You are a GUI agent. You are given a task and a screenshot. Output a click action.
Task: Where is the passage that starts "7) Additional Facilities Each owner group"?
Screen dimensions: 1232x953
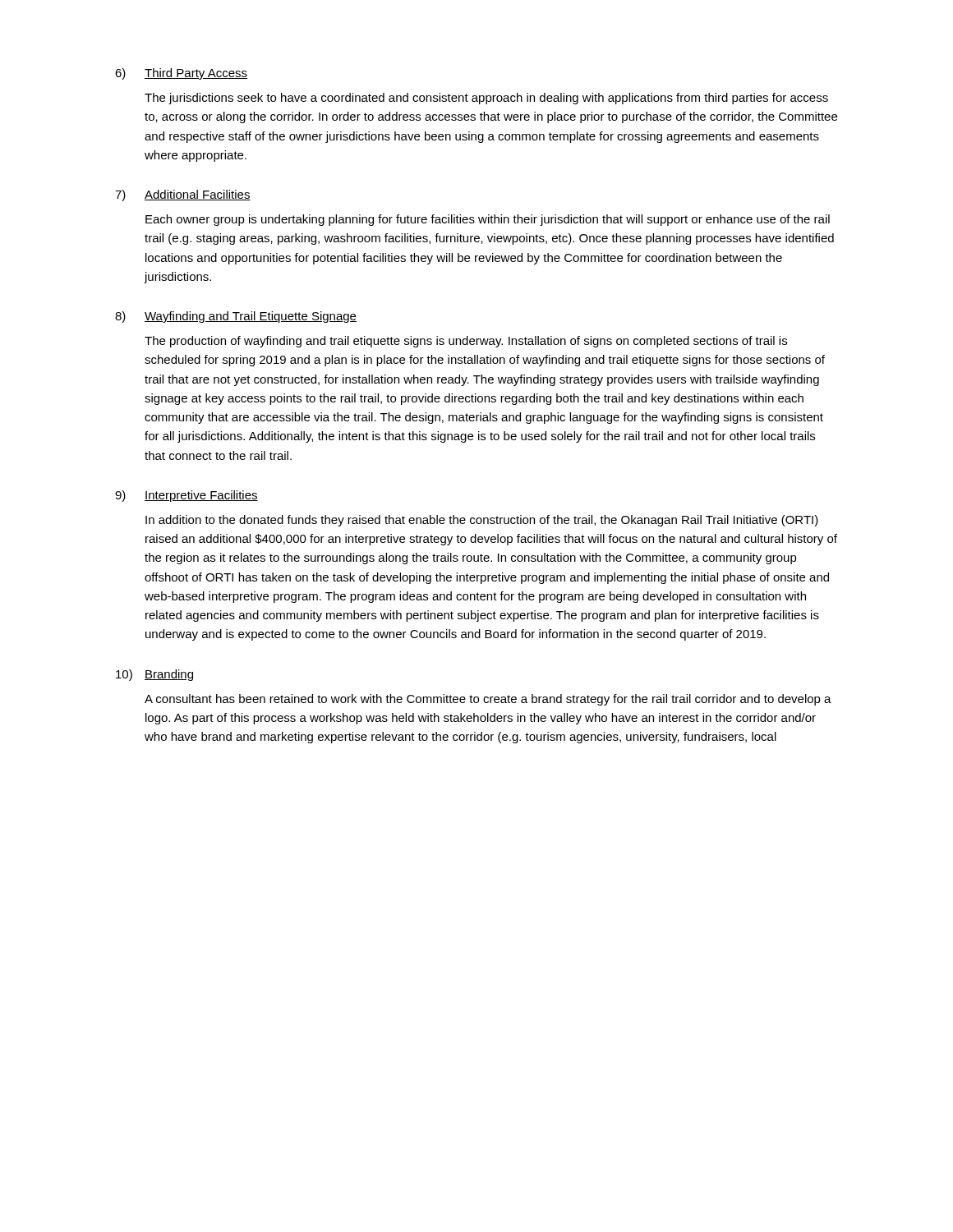476,237
